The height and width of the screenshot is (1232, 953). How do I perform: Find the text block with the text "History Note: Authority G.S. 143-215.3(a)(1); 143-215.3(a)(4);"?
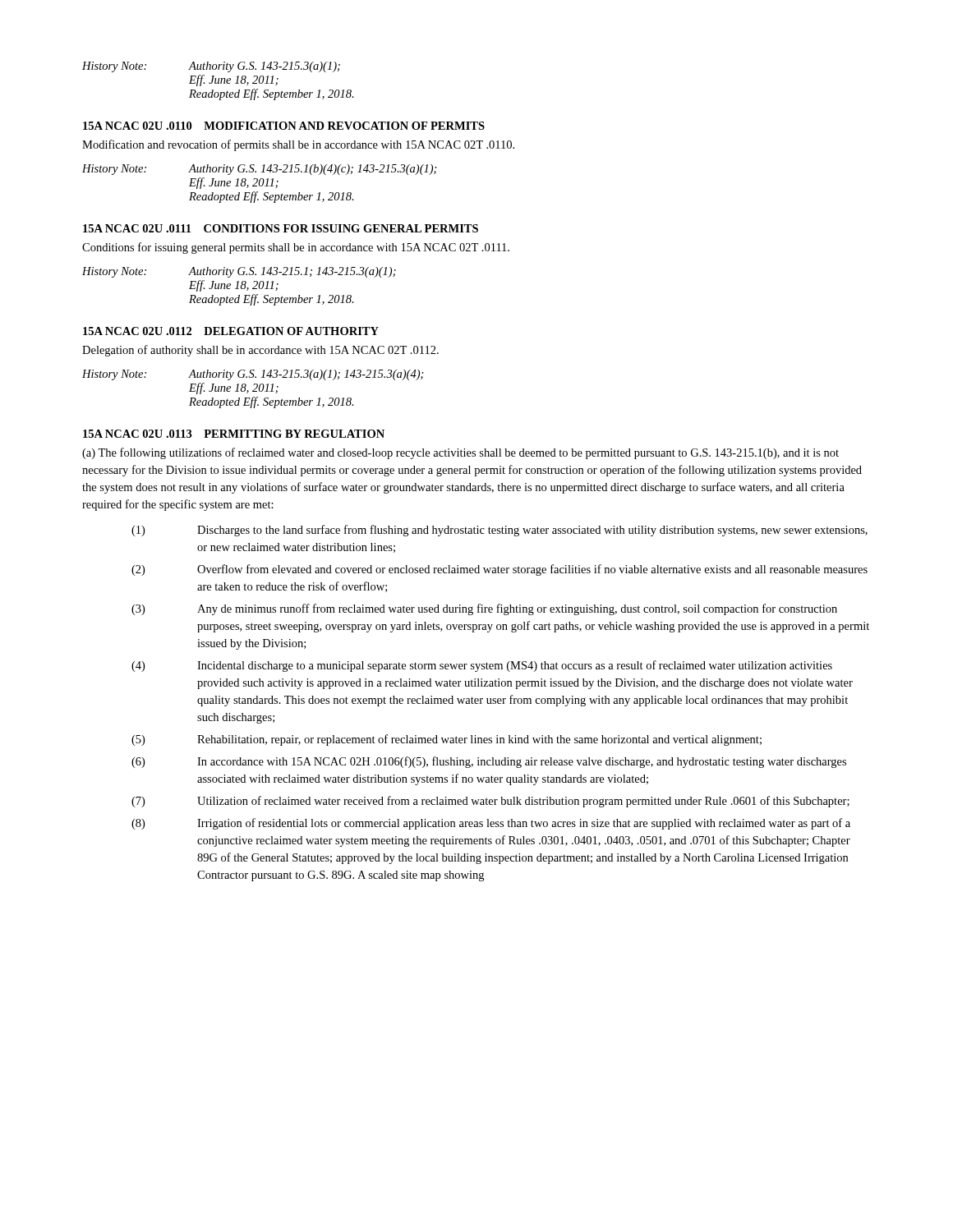(253, 388)
